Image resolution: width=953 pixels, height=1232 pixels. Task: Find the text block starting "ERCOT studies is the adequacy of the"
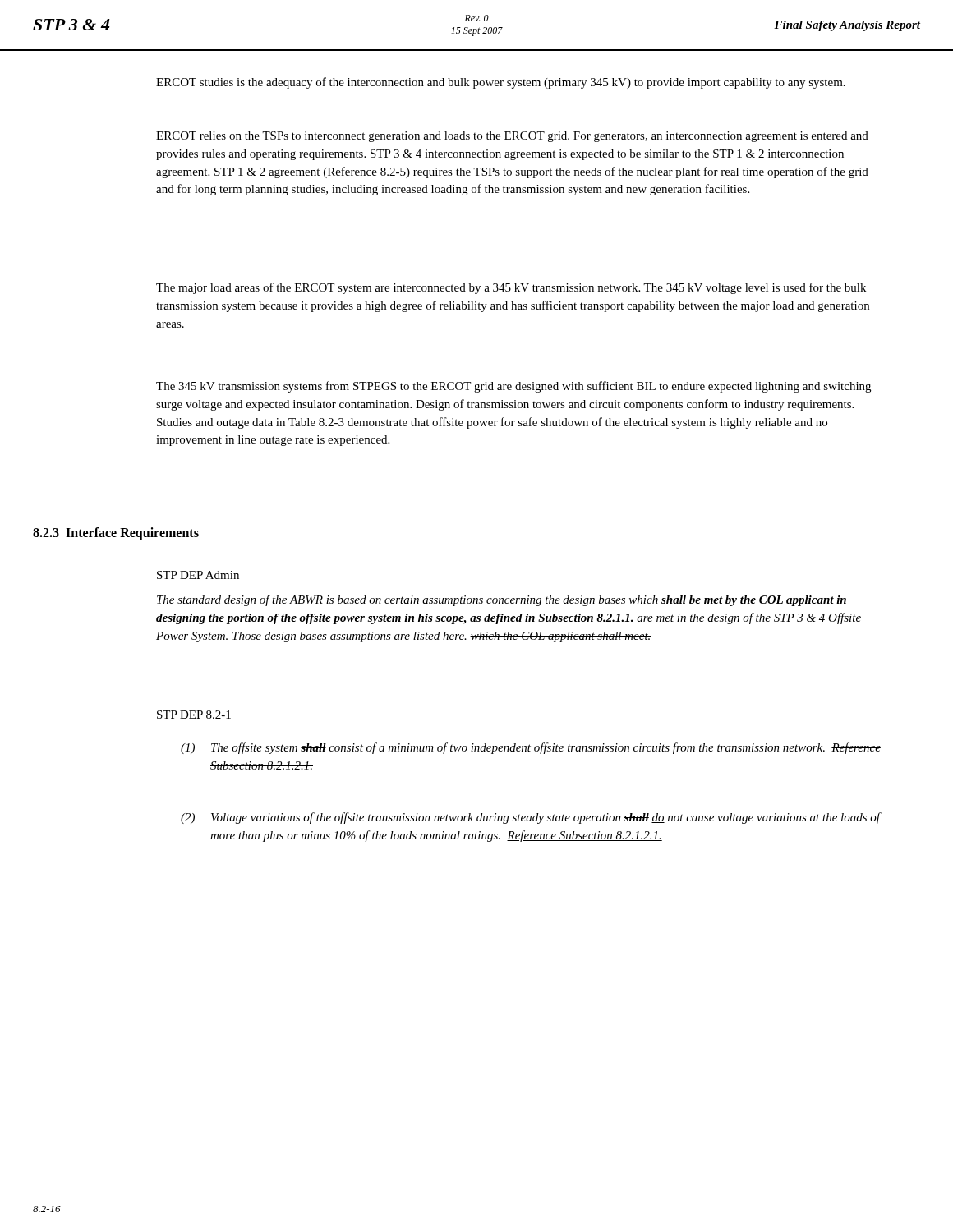(501, 82)
